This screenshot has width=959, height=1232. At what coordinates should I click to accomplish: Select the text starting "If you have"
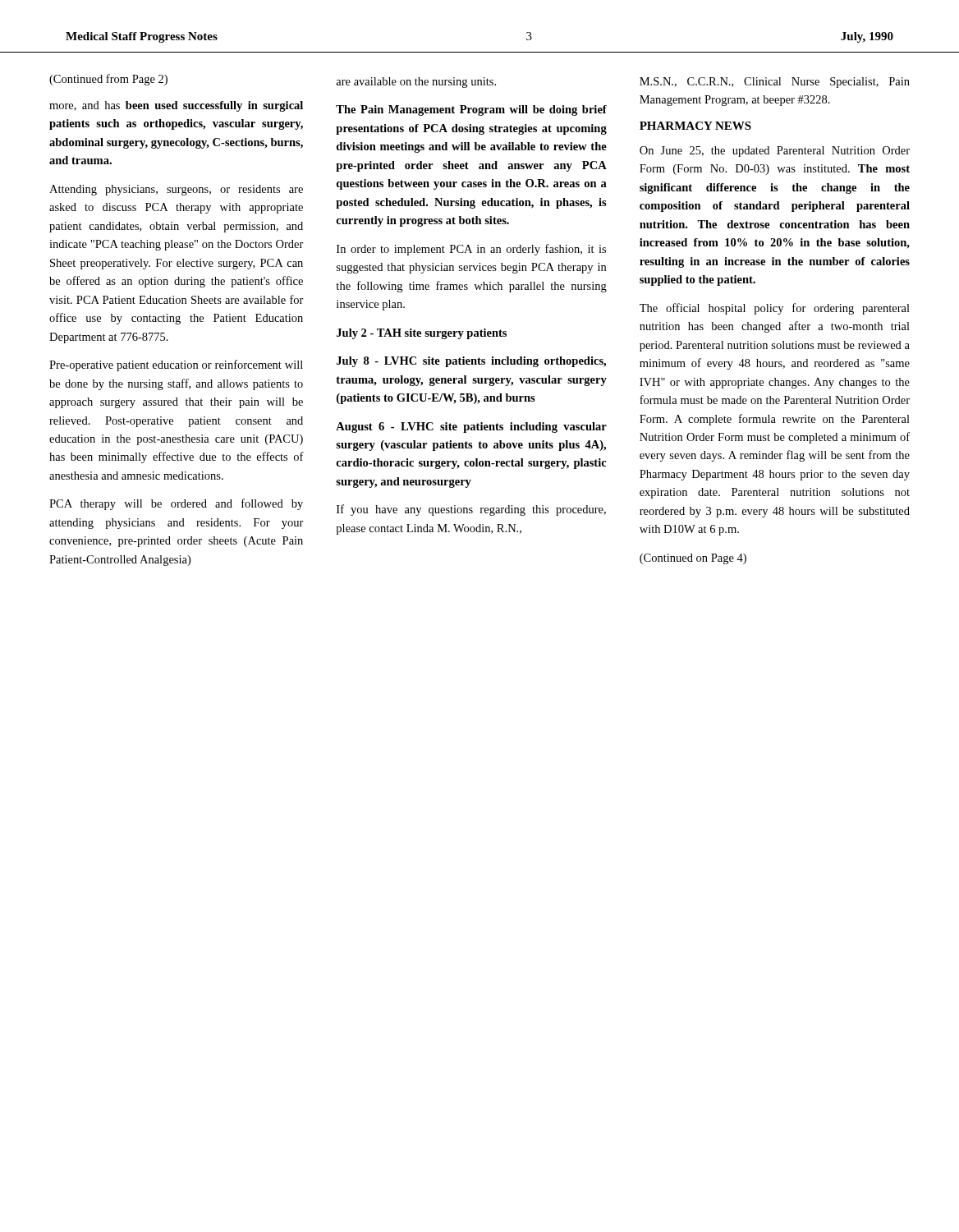471,519
